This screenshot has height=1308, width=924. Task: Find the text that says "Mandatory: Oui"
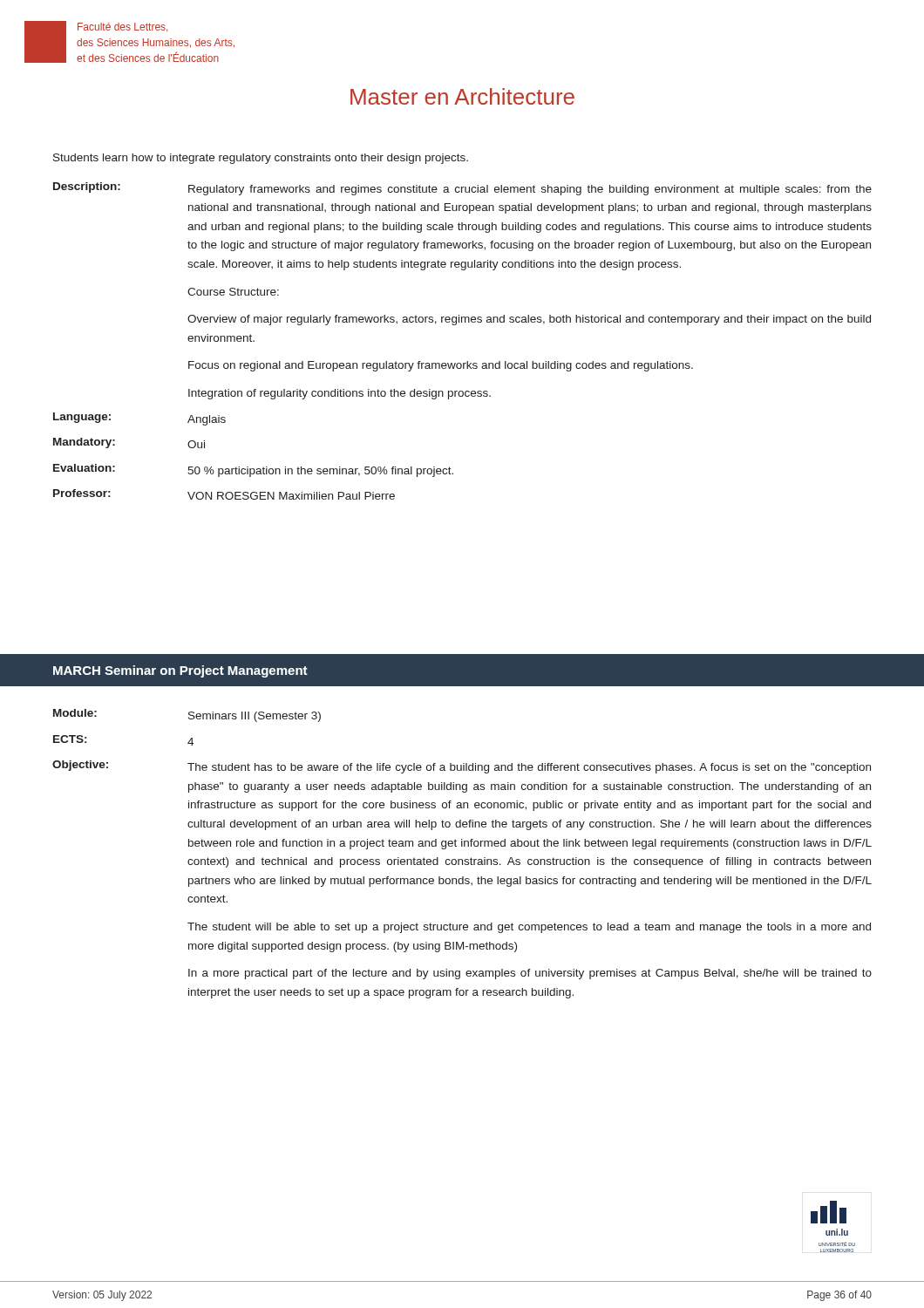click(84, 443)
